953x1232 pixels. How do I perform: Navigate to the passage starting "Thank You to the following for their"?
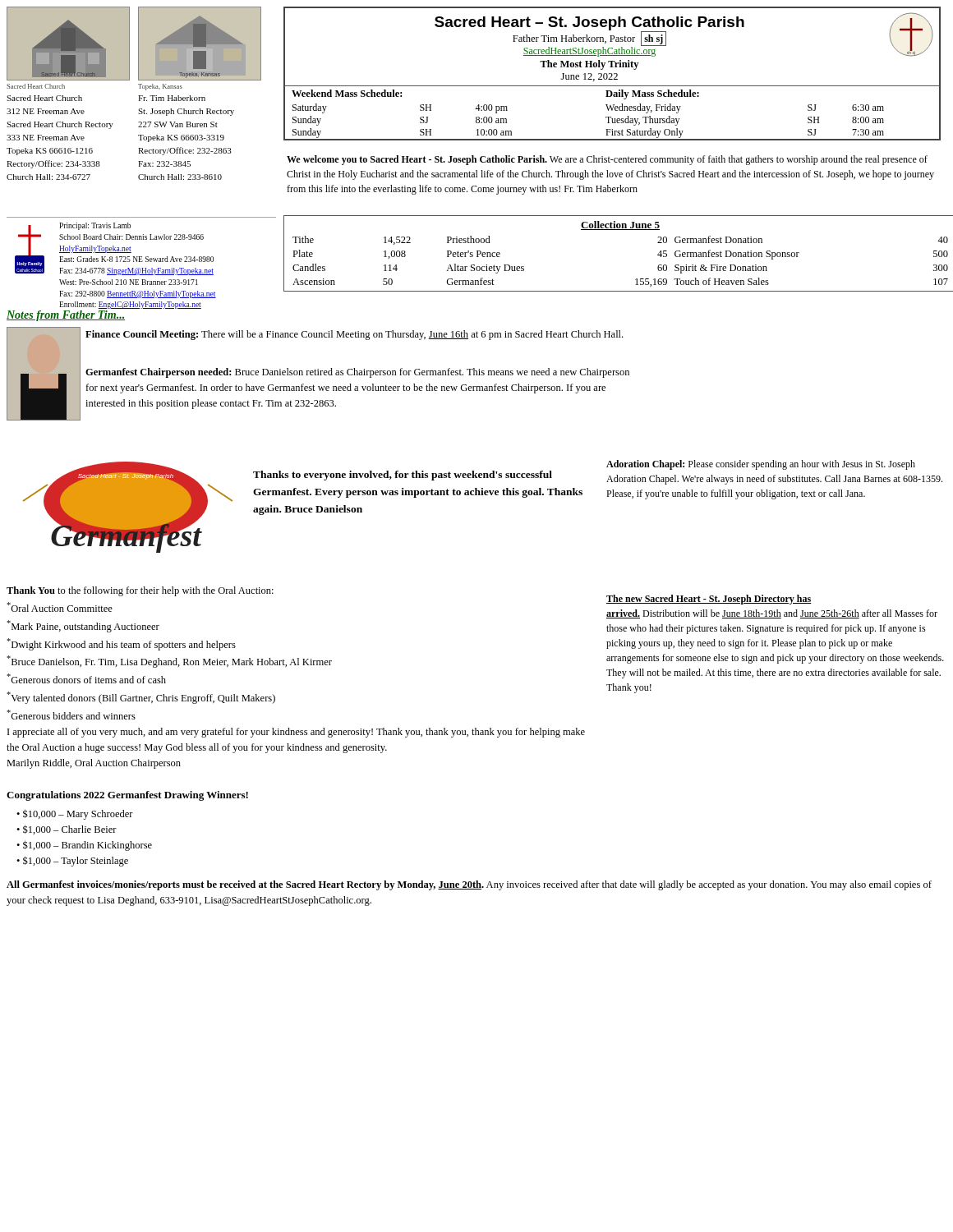pyautogui.click(x=140, y=591)
